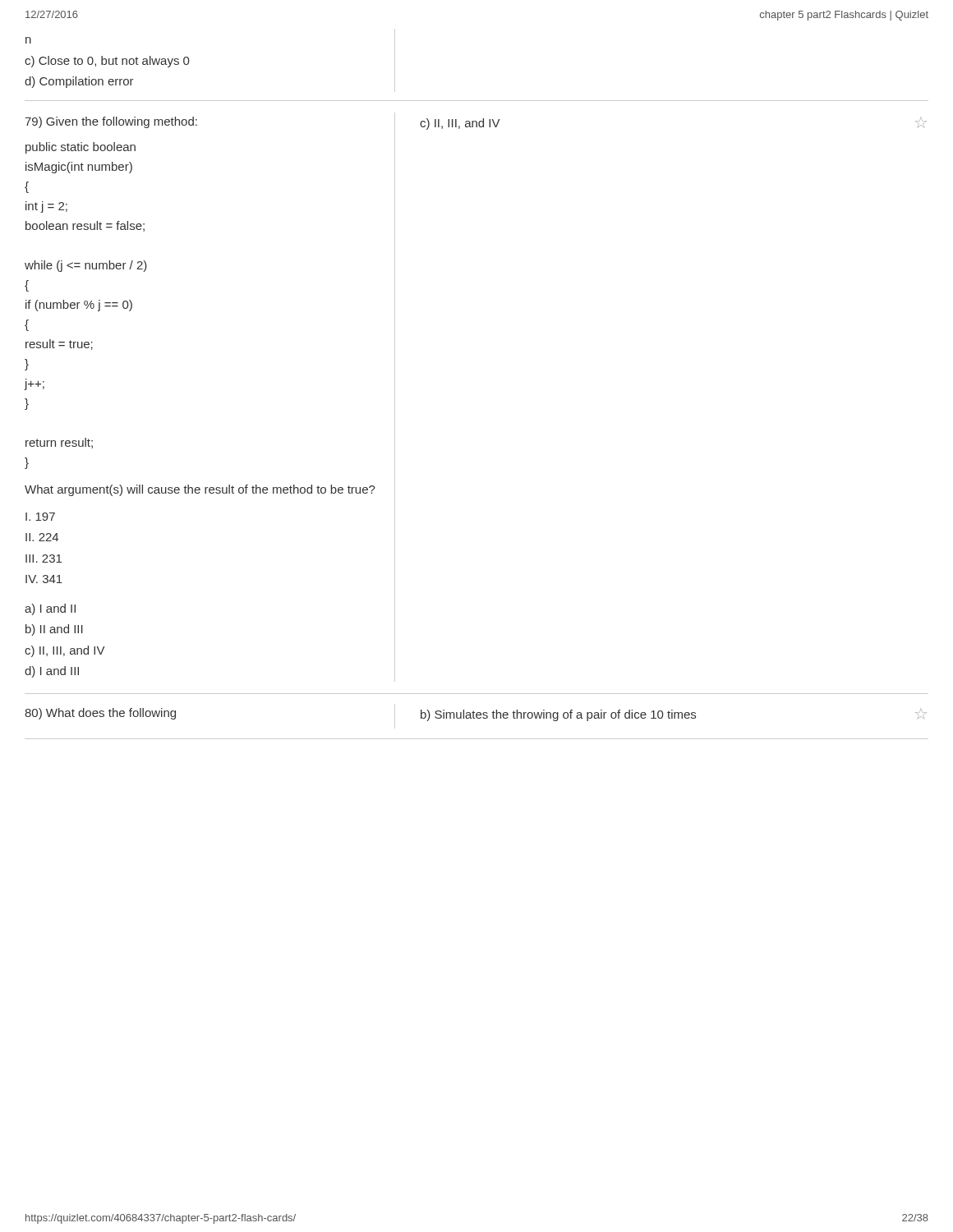Click on the text block that says "79) Given the"

[111, 122]
